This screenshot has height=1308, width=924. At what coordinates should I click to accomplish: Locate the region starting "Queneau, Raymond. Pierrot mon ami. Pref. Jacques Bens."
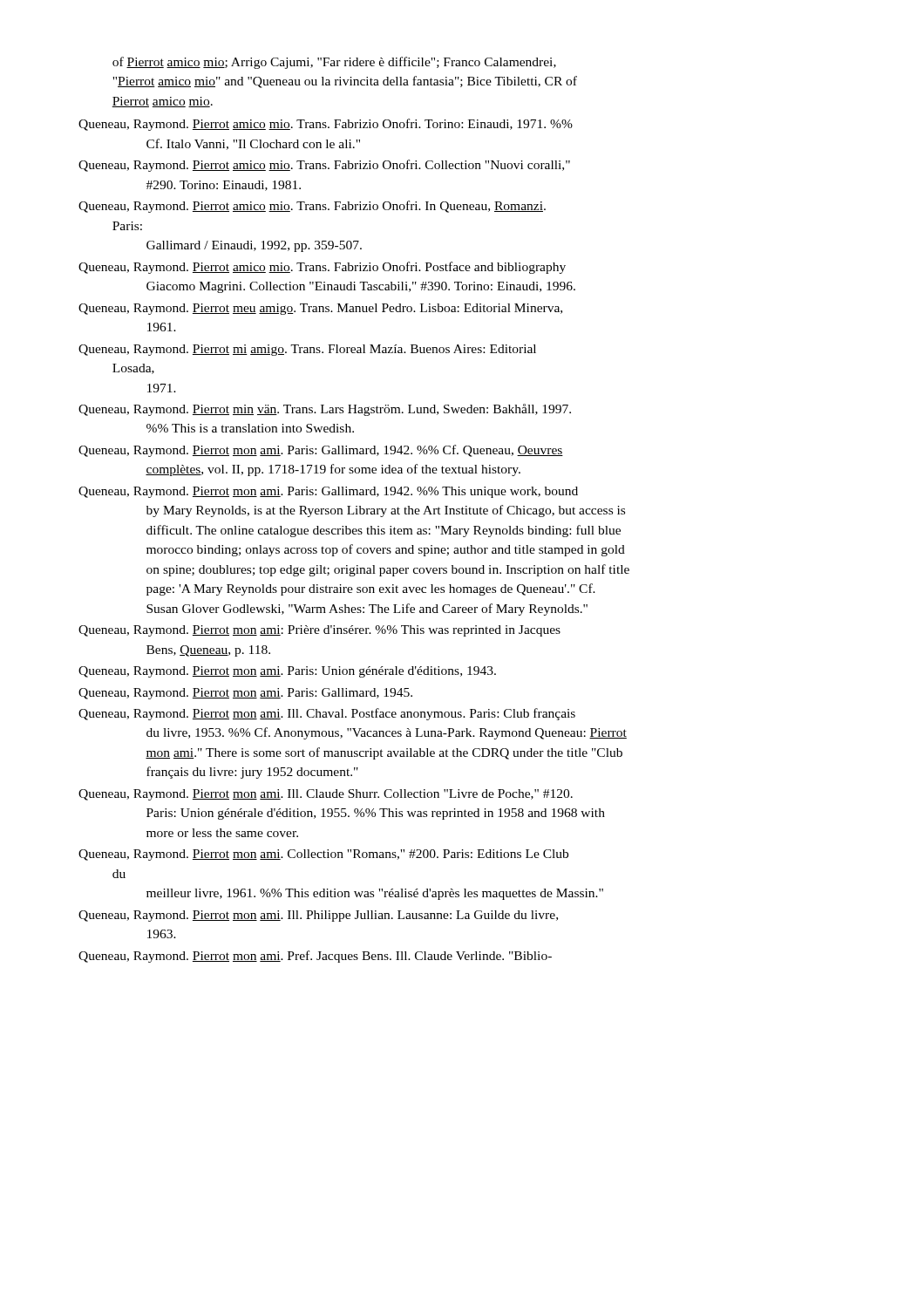coord(315,955)
